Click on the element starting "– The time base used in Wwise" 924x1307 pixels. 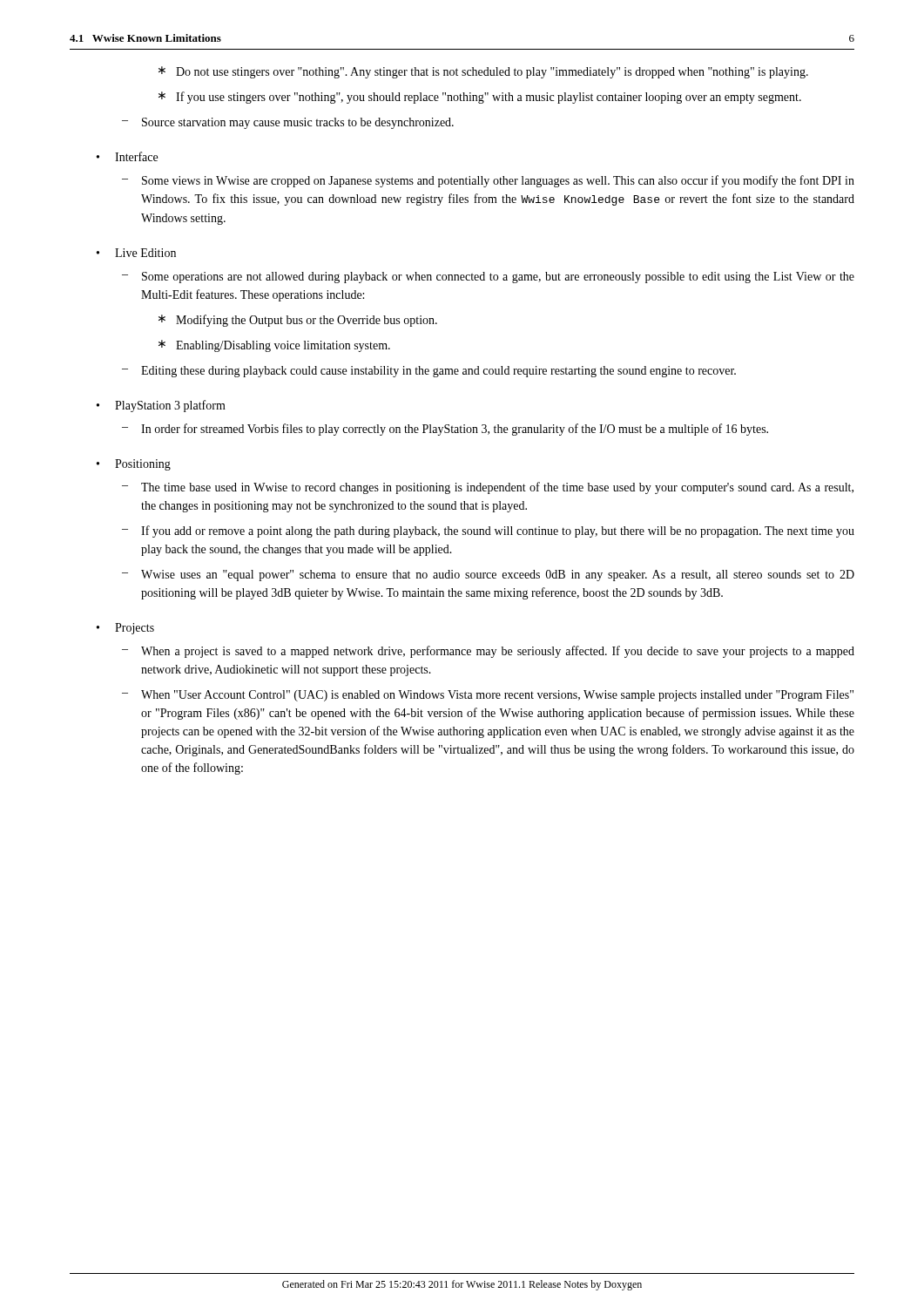point(488,496)
